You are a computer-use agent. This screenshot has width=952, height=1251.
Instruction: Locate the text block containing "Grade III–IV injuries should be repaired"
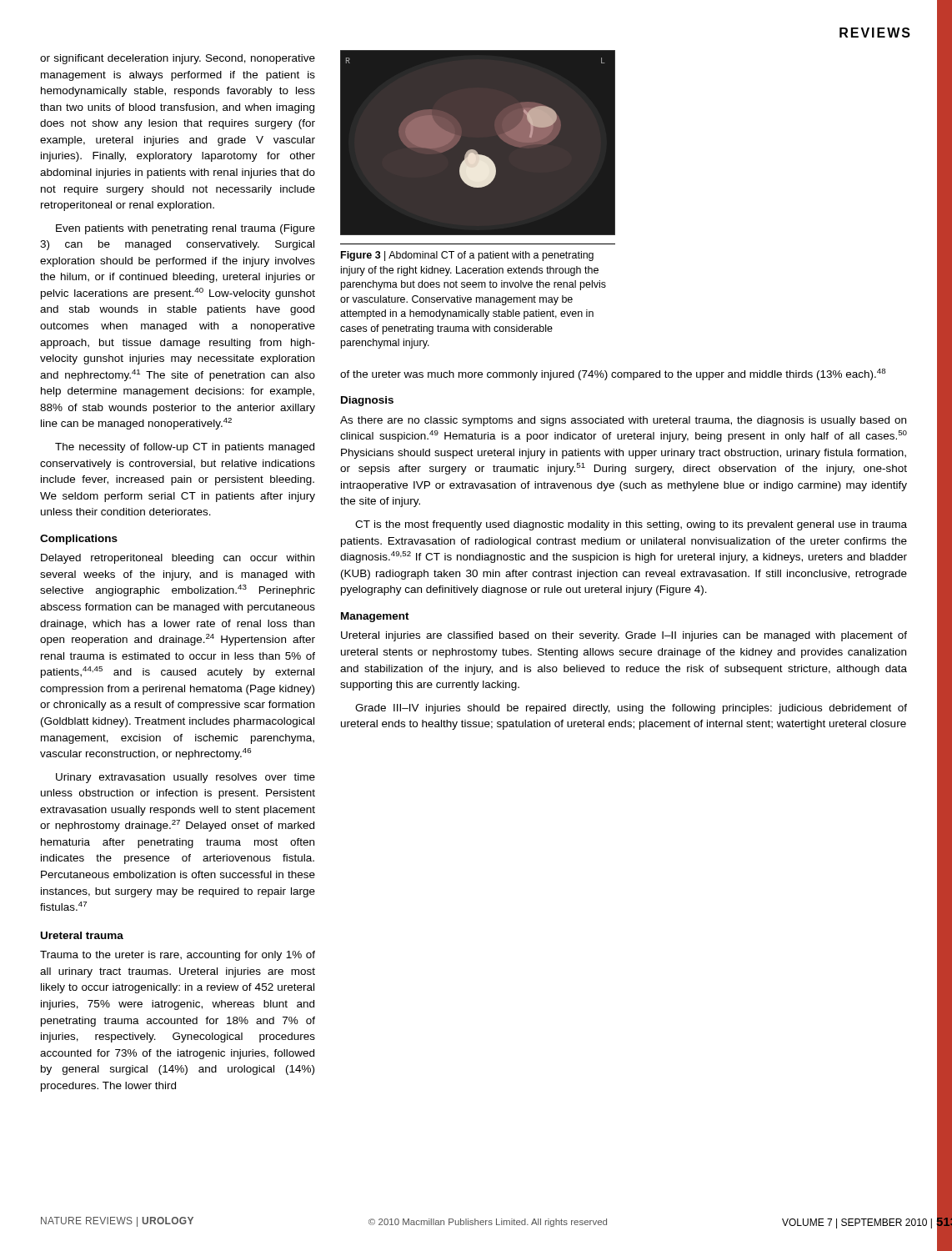coord(624,716)
